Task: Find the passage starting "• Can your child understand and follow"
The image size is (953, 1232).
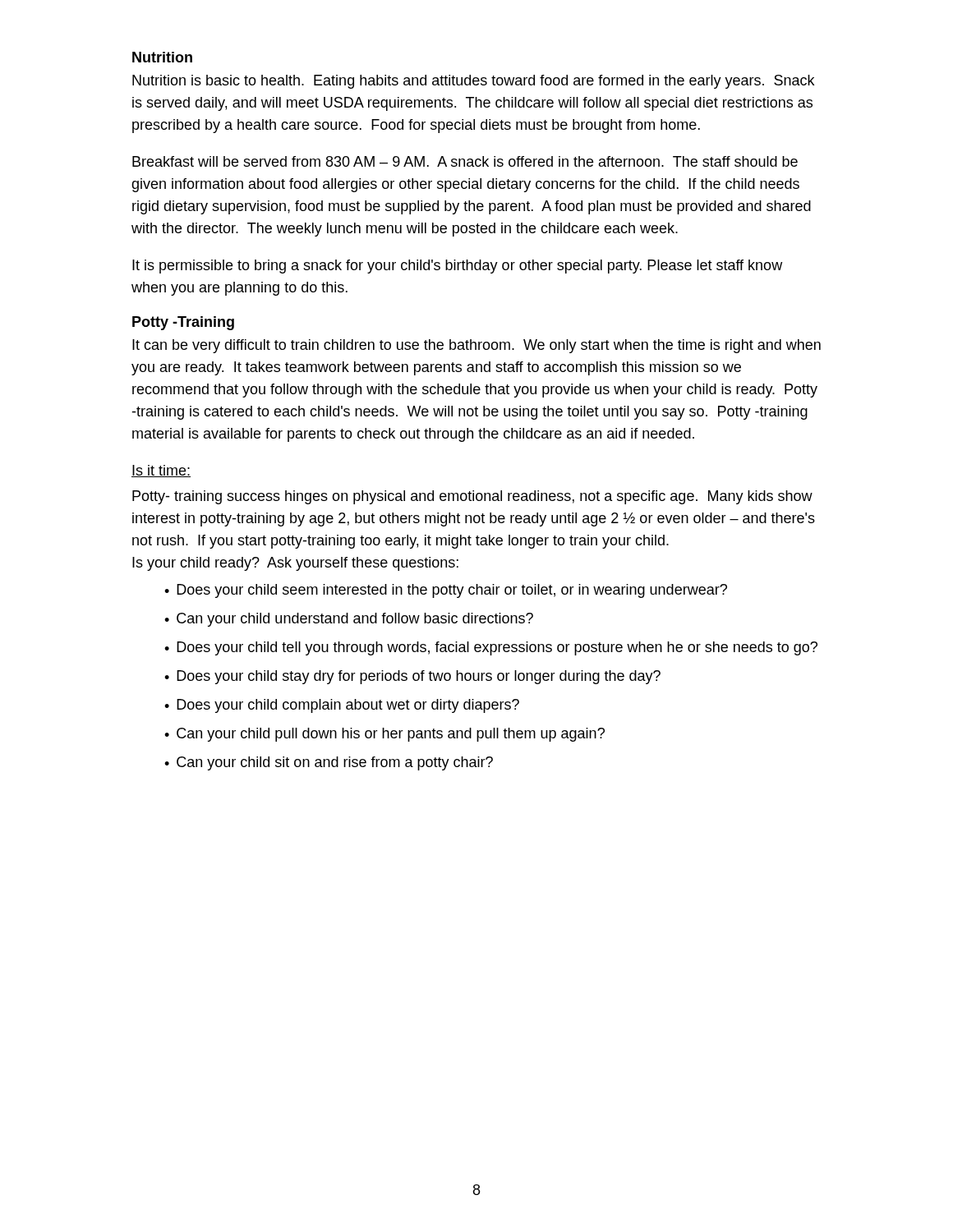Action: coord(349,620)
